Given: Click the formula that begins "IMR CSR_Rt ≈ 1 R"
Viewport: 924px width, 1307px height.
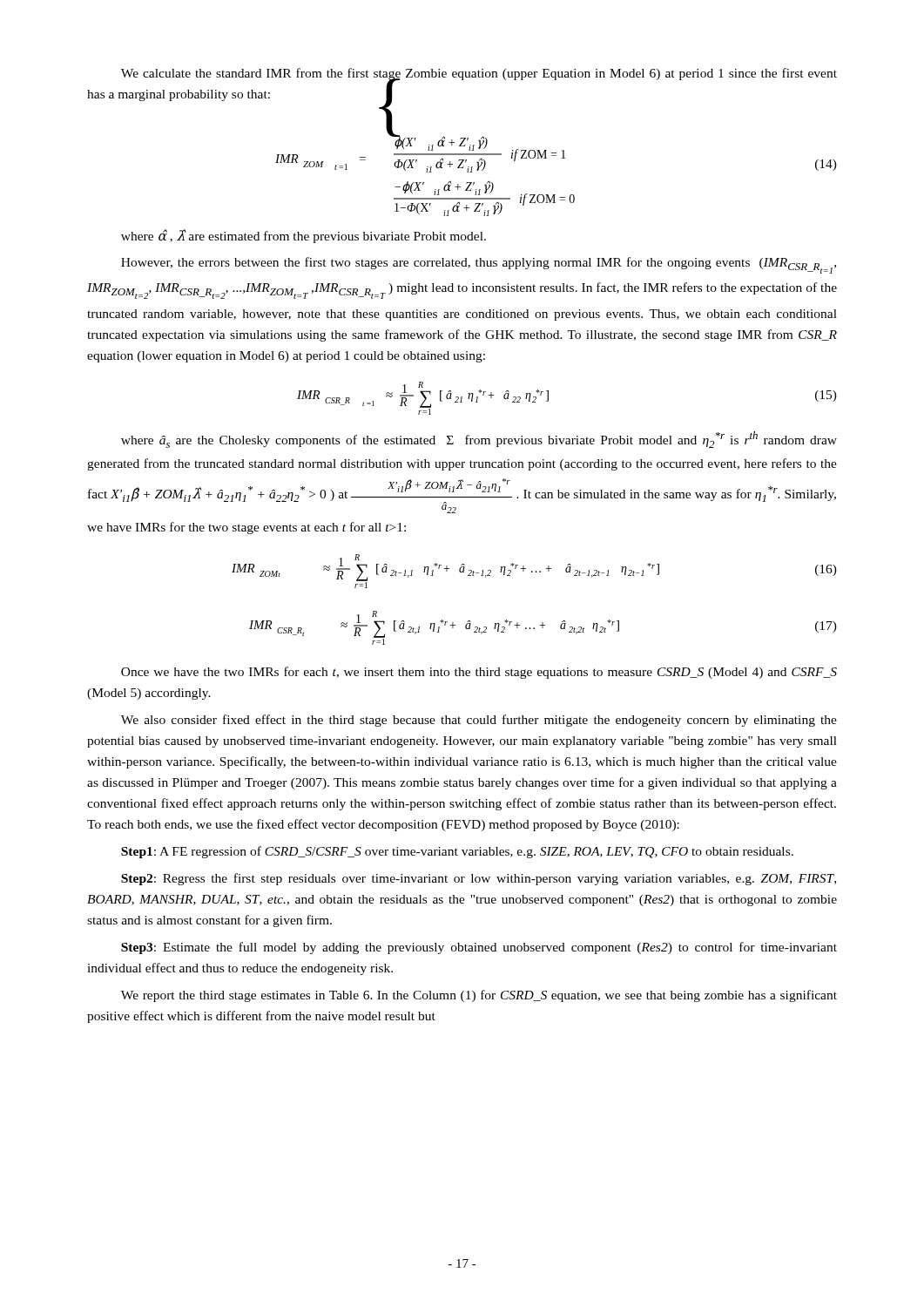Looking at the screenshot, I should click(x=543, y=625).
